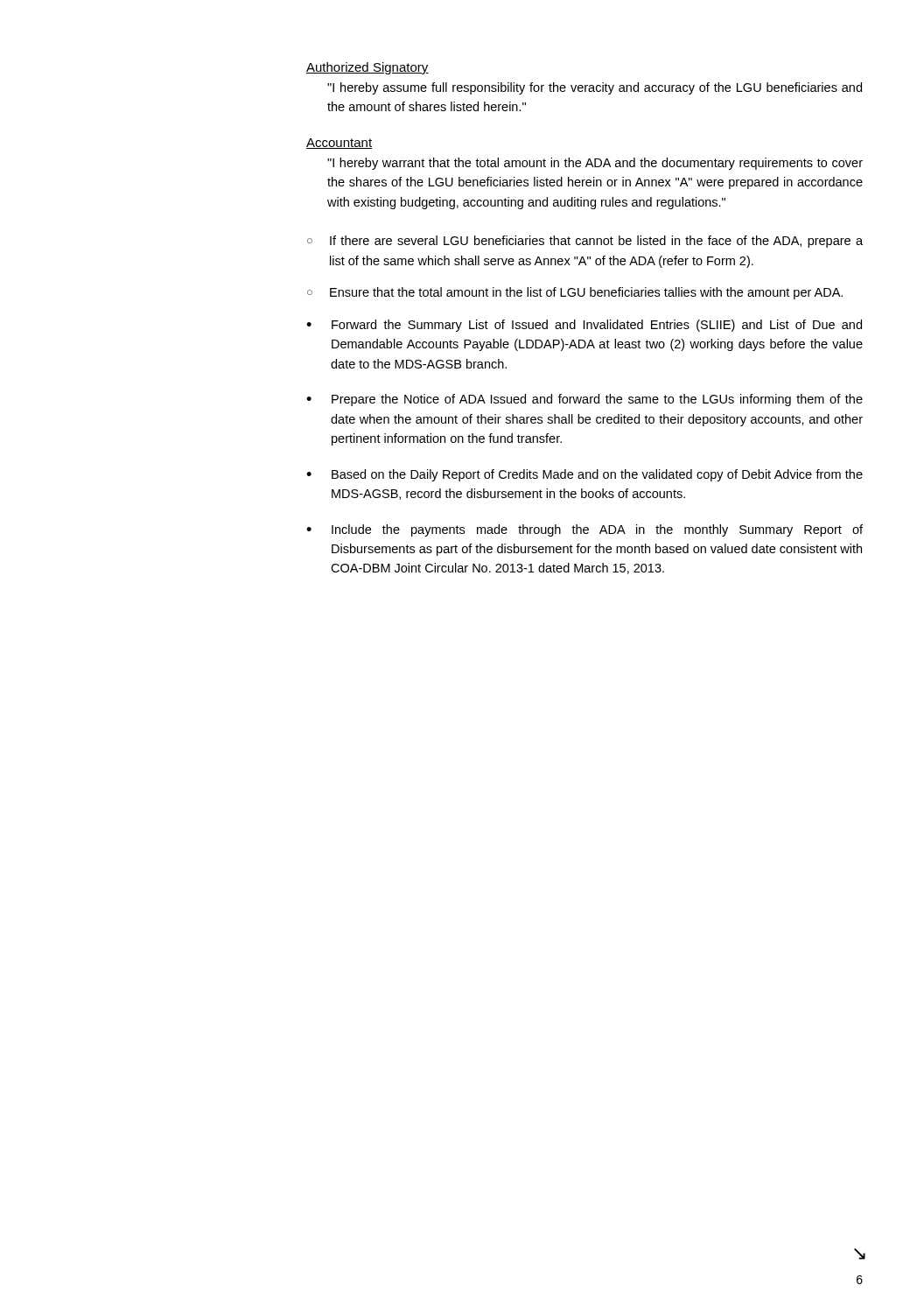Locate the passage starting "○ Ensure that"
Image resolution: width=924 pixels, height=1313 pixels.
575,293
